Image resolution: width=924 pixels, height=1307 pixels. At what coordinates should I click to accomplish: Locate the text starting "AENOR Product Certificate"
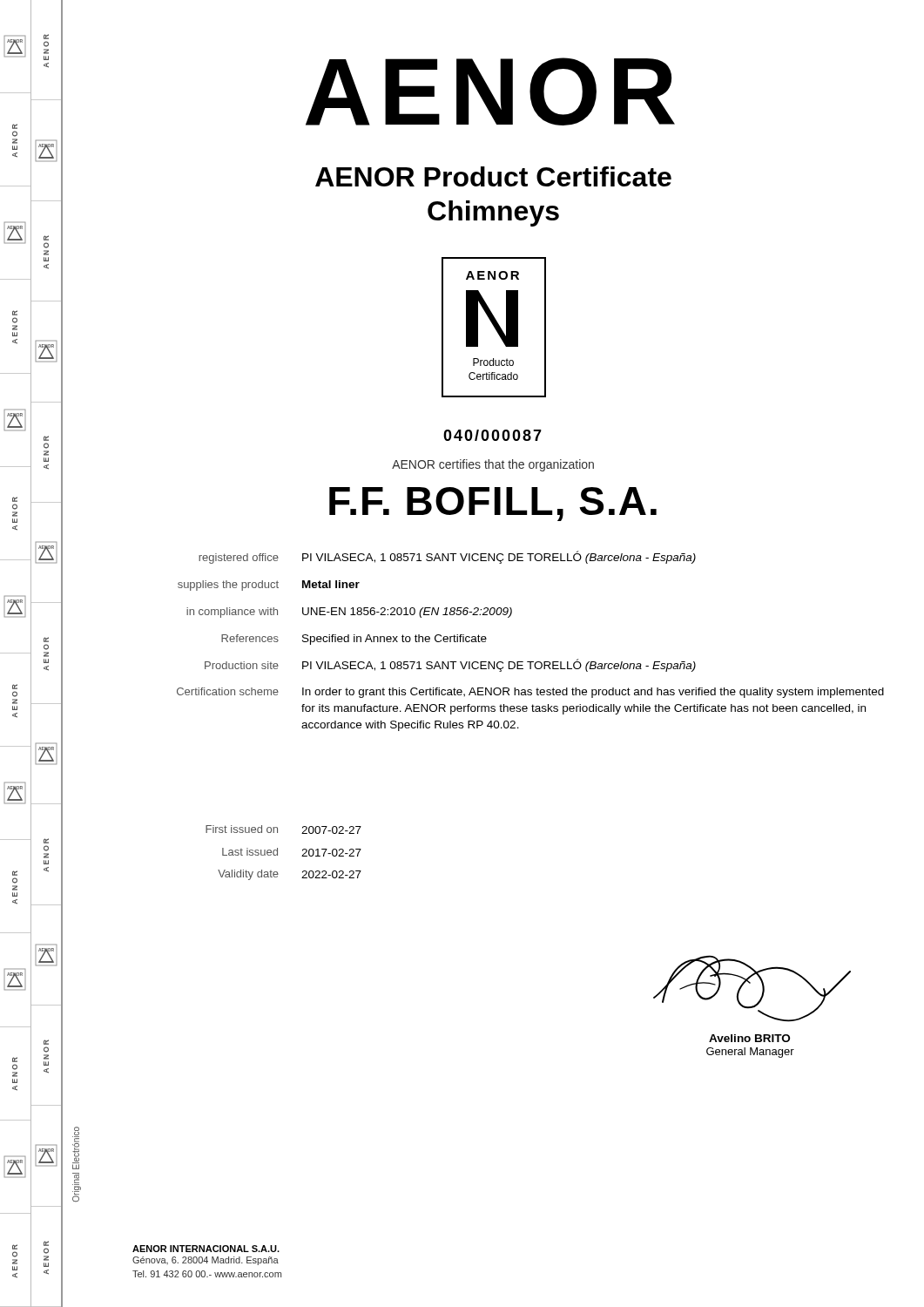pos(493,194)
